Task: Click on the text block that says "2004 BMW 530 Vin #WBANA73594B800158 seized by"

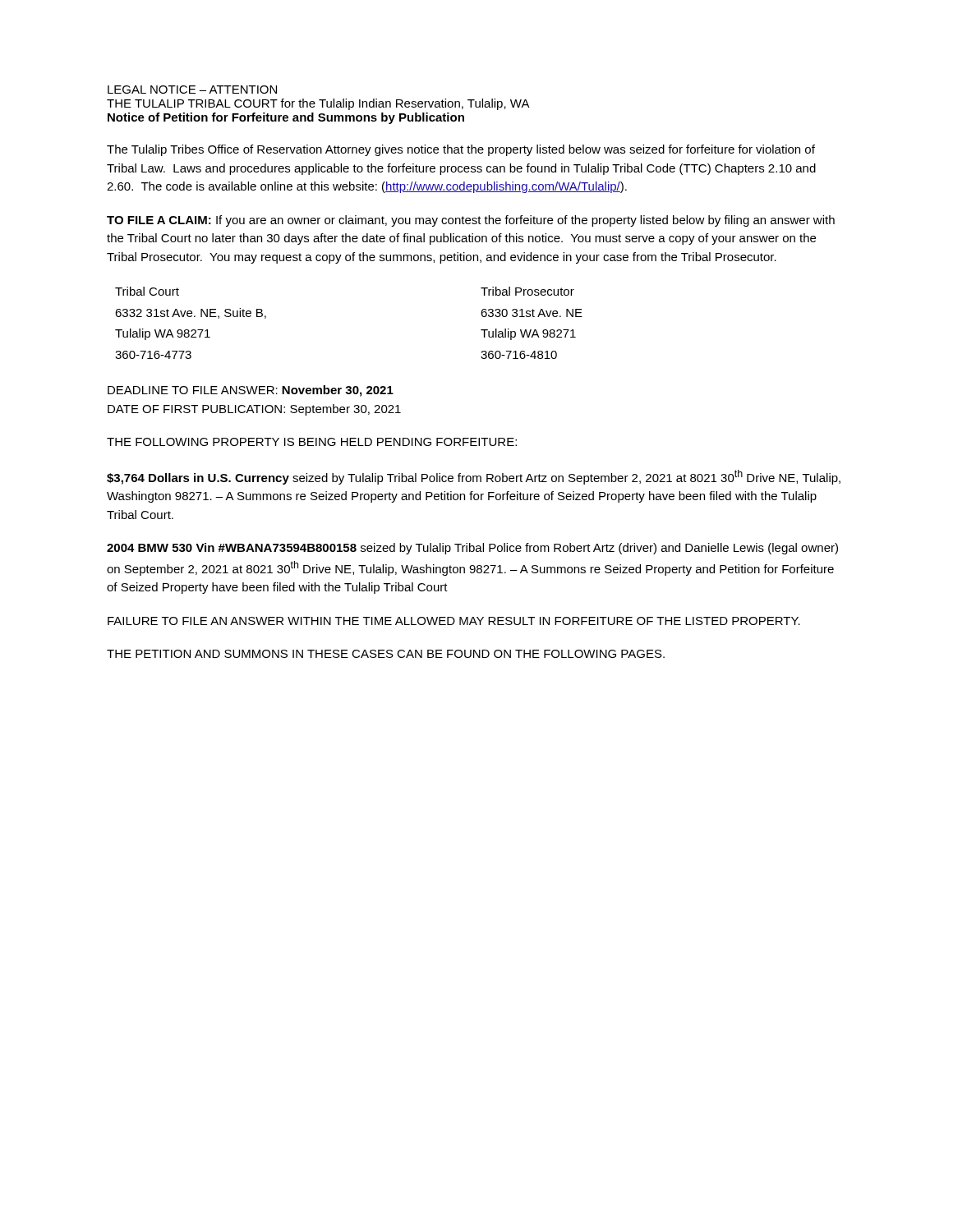Action: pos(476,568)
